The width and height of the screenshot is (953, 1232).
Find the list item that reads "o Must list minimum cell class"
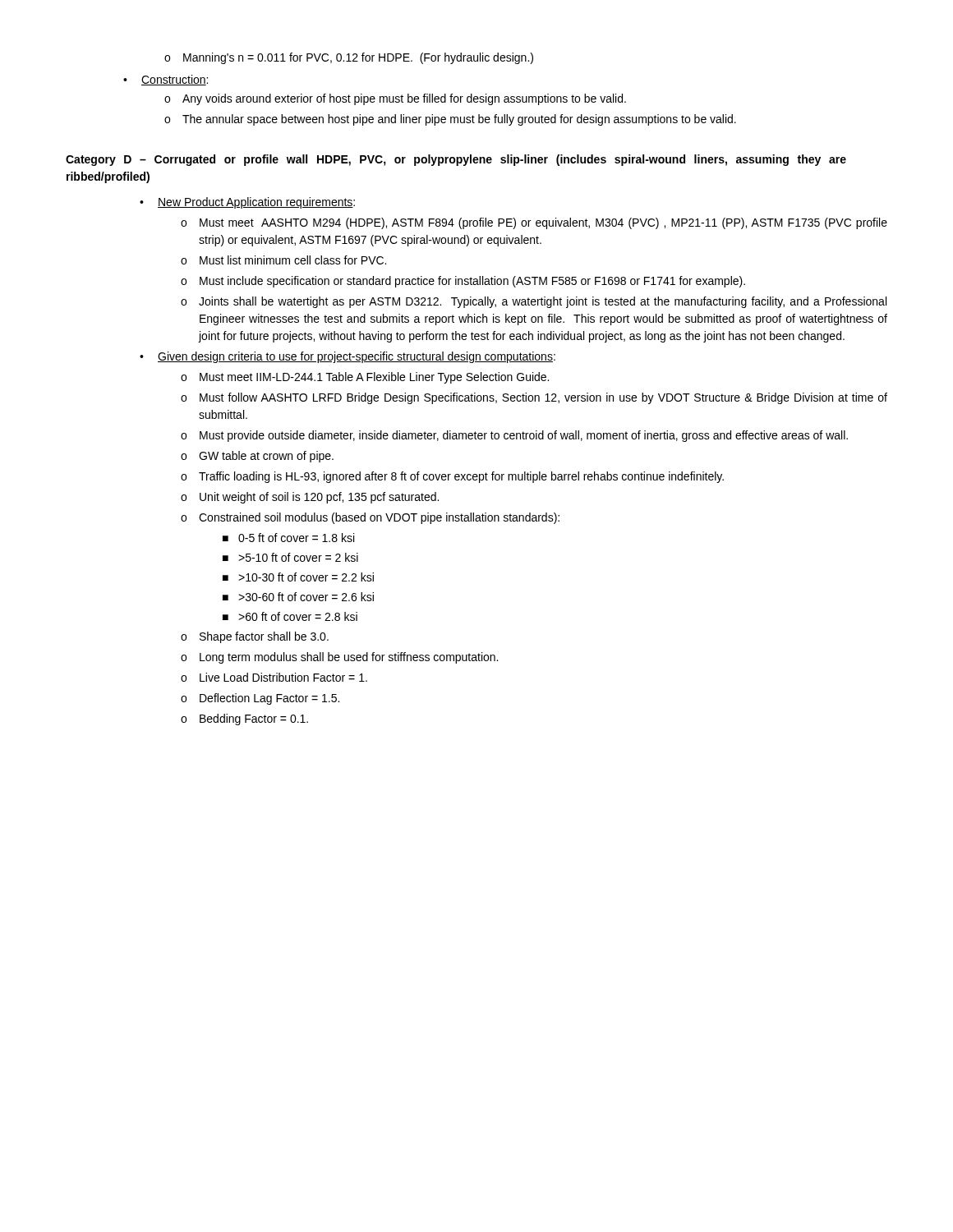click(284, 261)
